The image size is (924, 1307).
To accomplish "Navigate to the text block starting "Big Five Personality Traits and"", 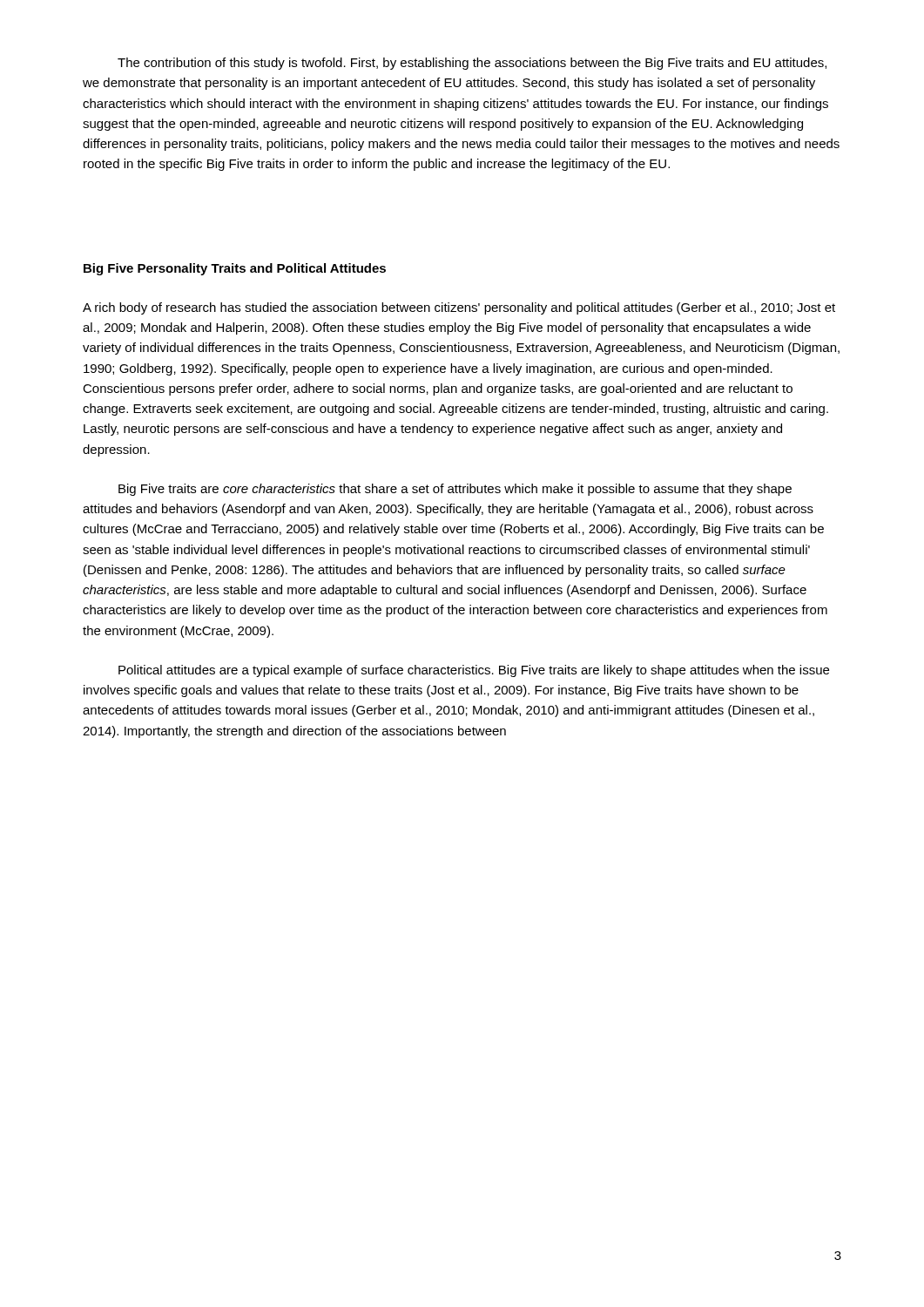I will (x=235, y=267).
